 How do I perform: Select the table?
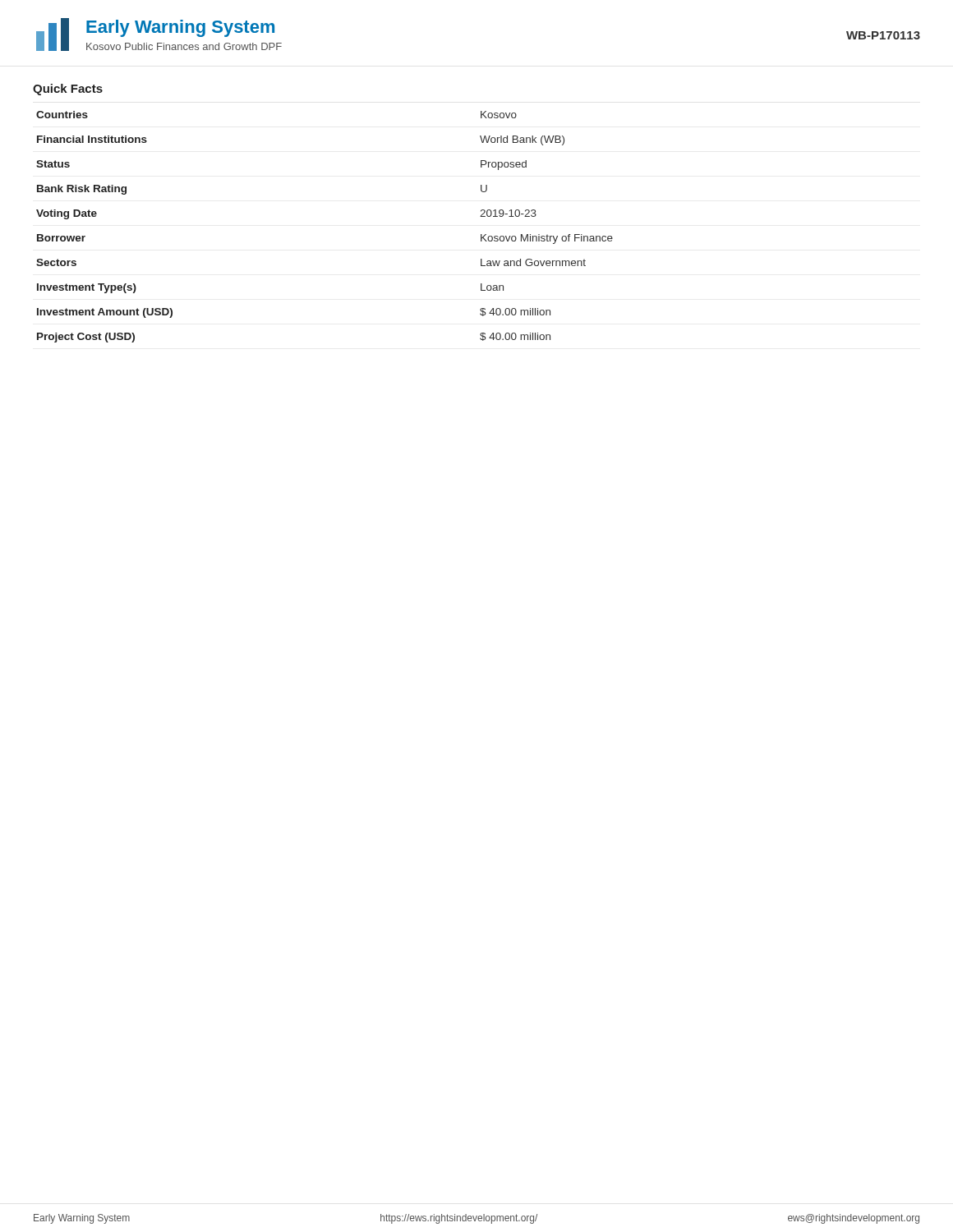[x=476, y=225]
